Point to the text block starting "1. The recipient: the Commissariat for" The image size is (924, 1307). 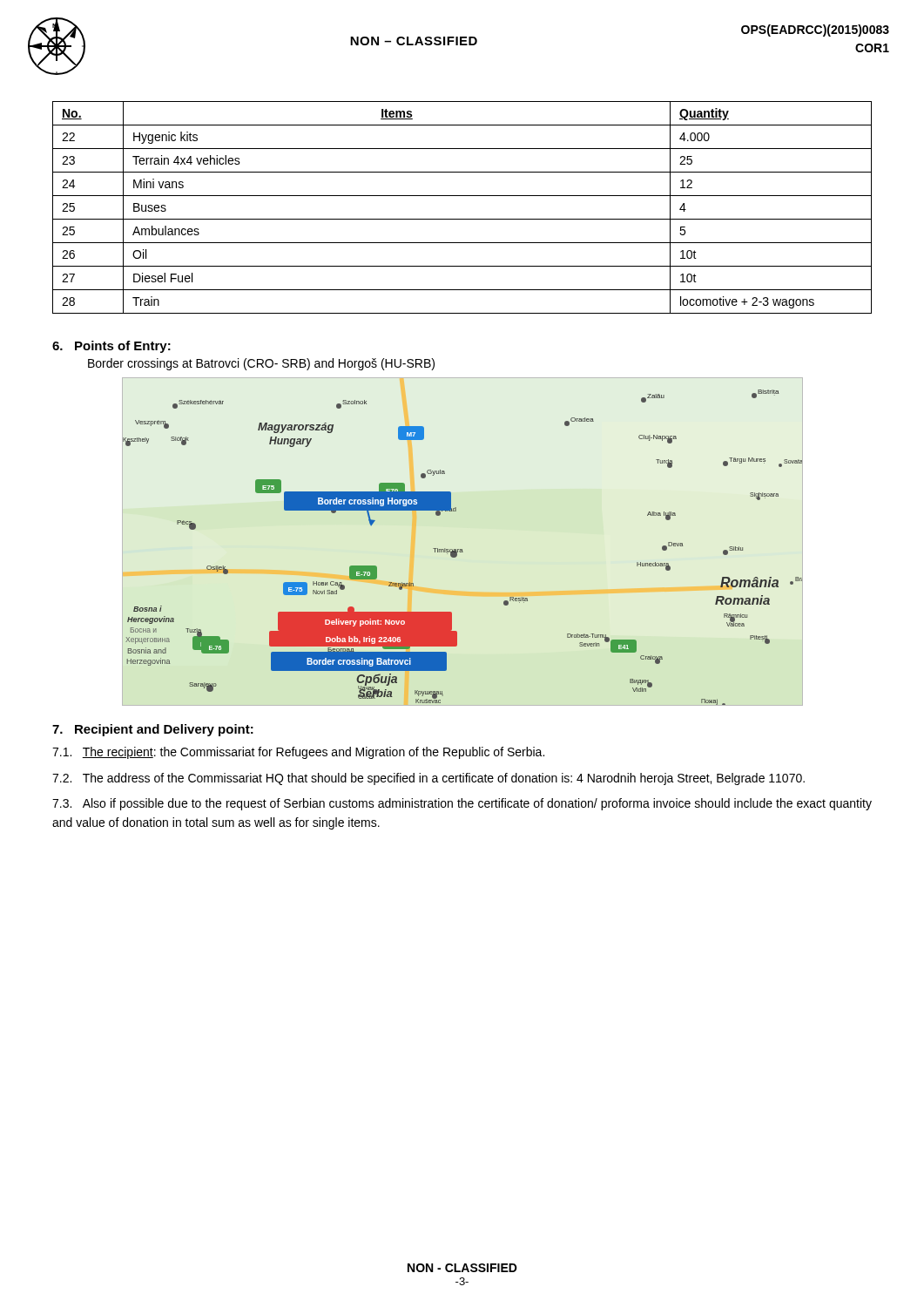(299, 752)
